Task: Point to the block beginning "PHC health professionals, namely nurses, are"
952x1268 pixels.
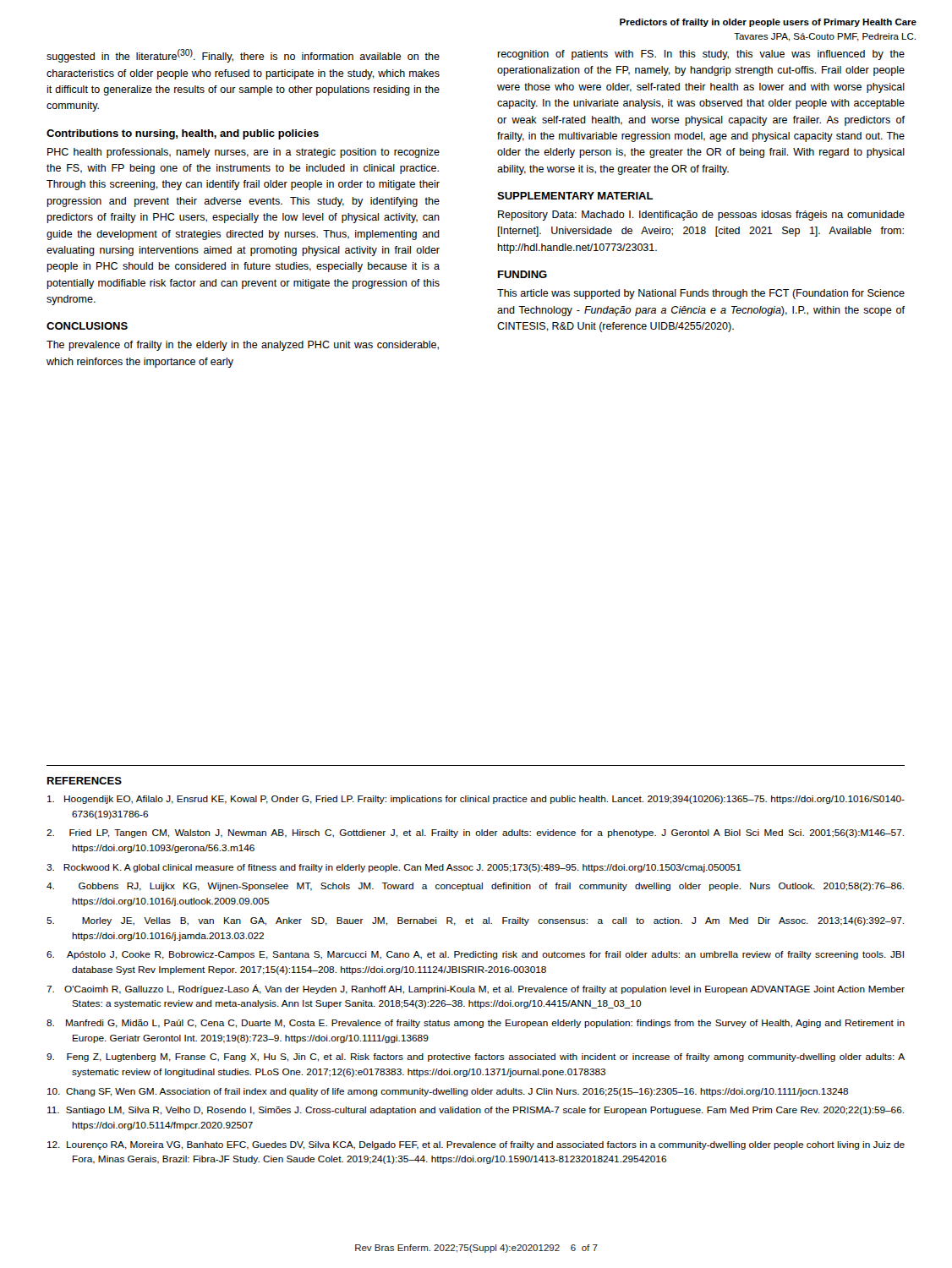Action: [x=243, y=226]
